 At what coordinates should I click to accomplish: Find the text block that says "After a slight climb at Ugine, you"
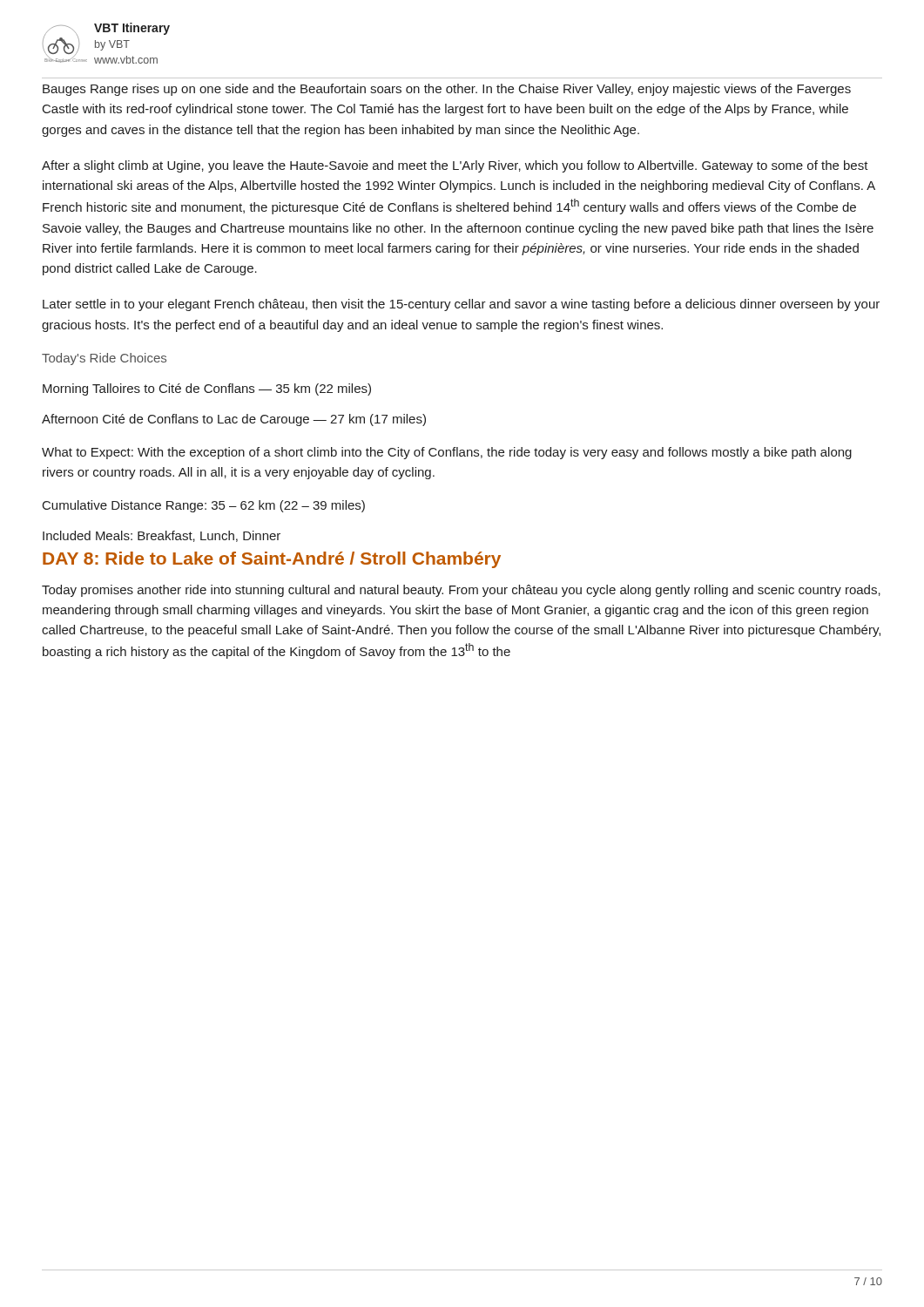coord(458,216)
